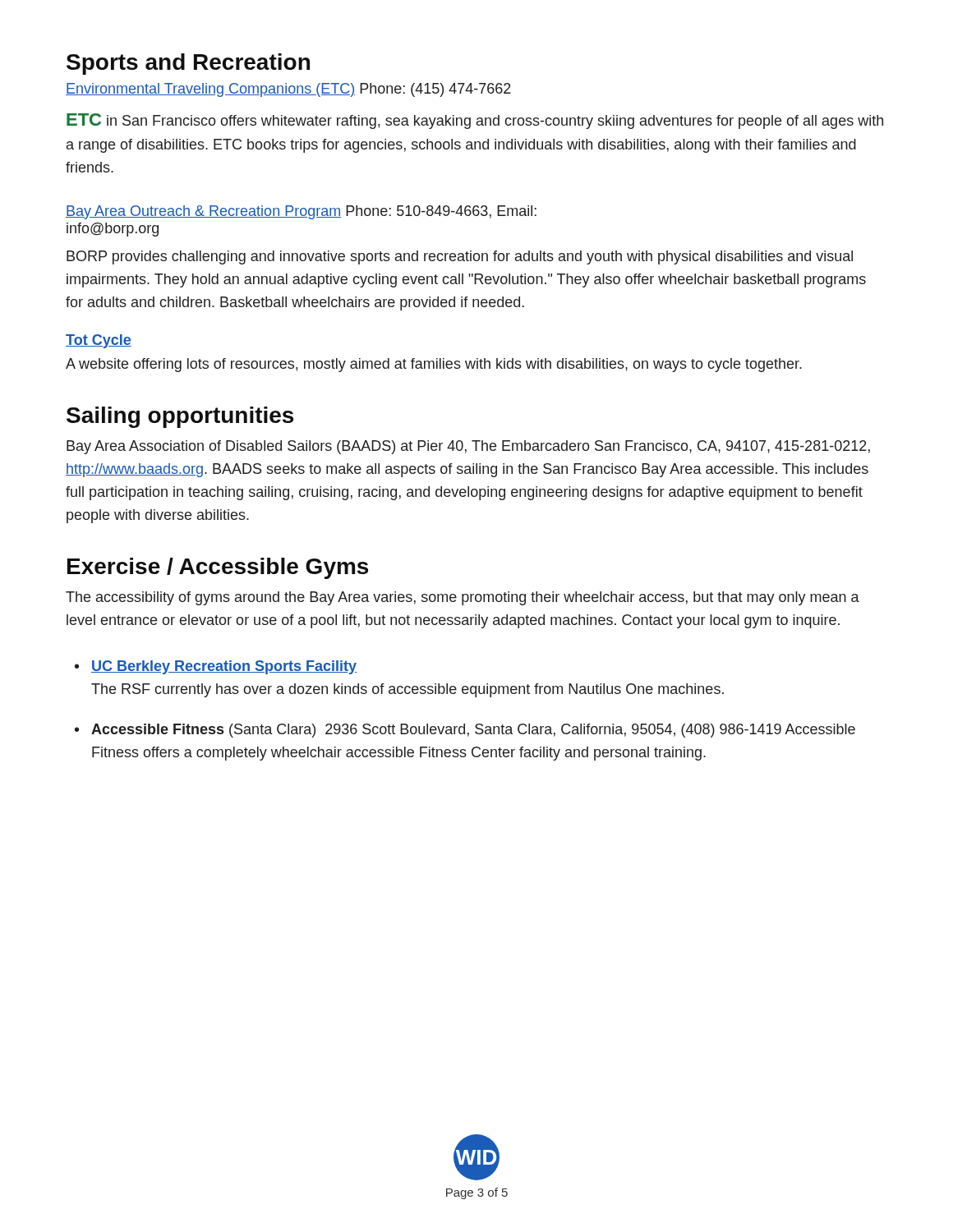
Task: Point to the passage starting "BORP provides challenging and innovative"
Action: pyautogui.click(x=466, y=279)
